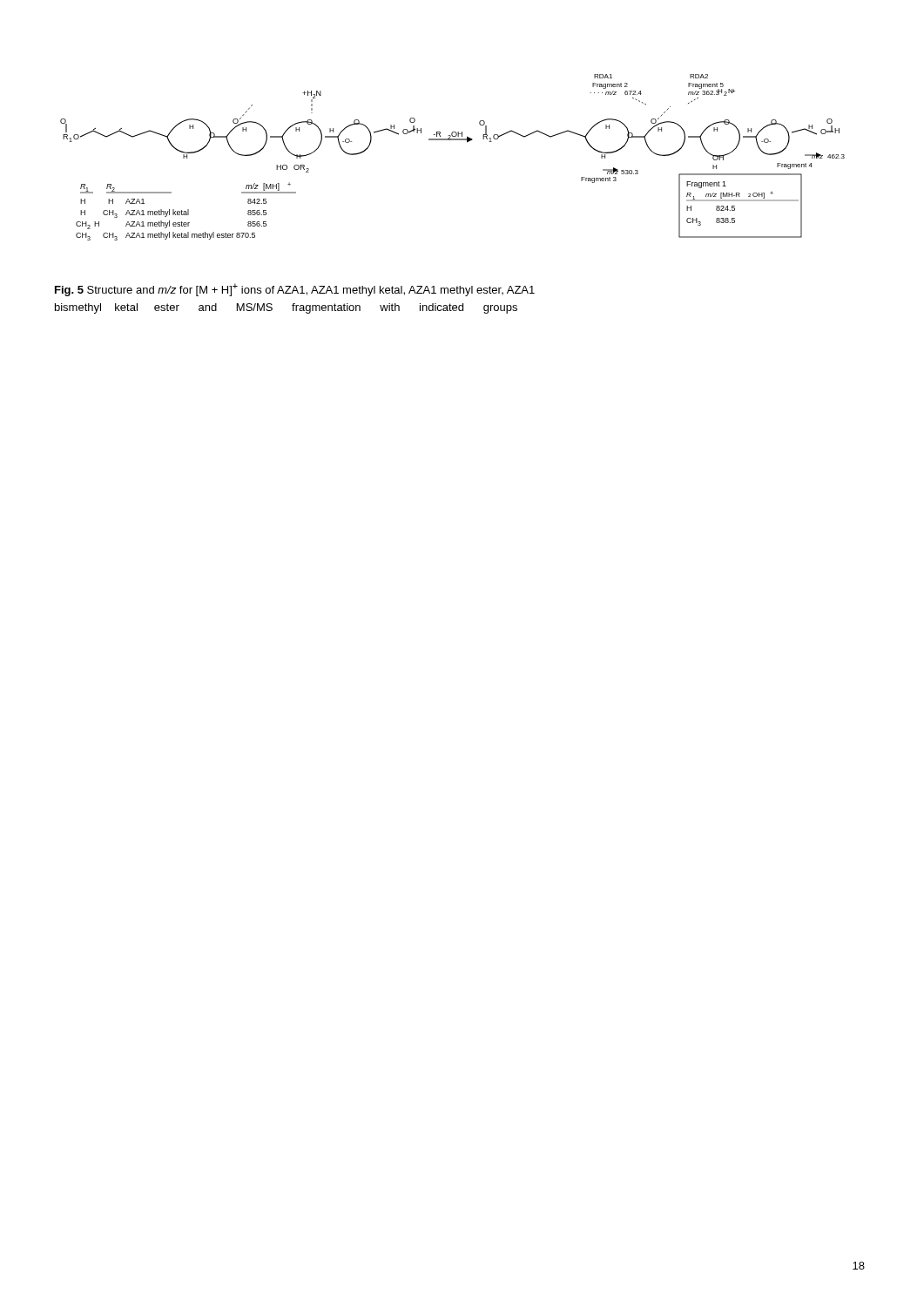The width and height of the screenshot is (924, 1307).
Task: Select the schematic
Action: (459, 159)
